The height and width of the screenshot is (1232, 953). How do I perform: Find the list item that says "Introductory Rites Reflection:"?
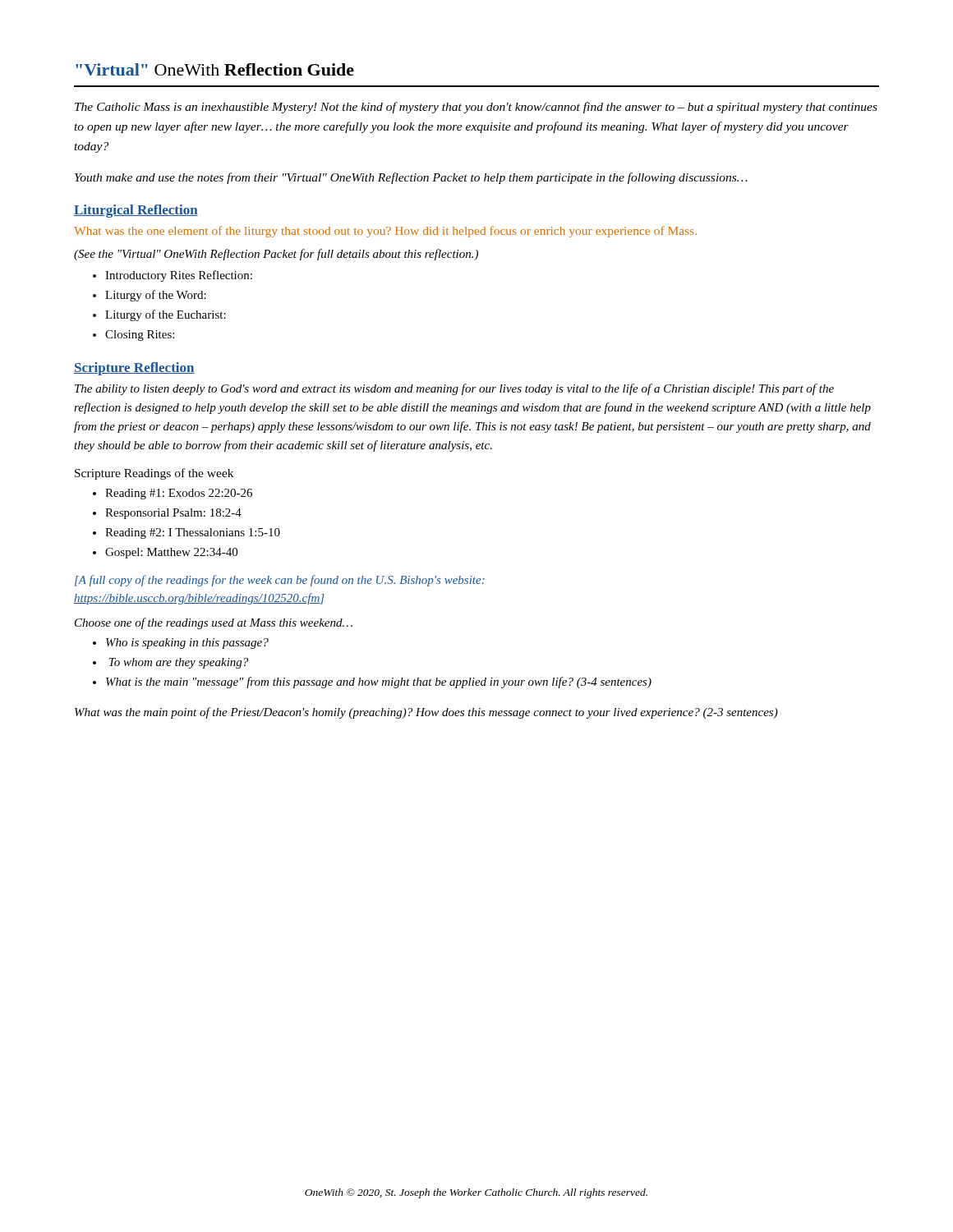(179, 275)
